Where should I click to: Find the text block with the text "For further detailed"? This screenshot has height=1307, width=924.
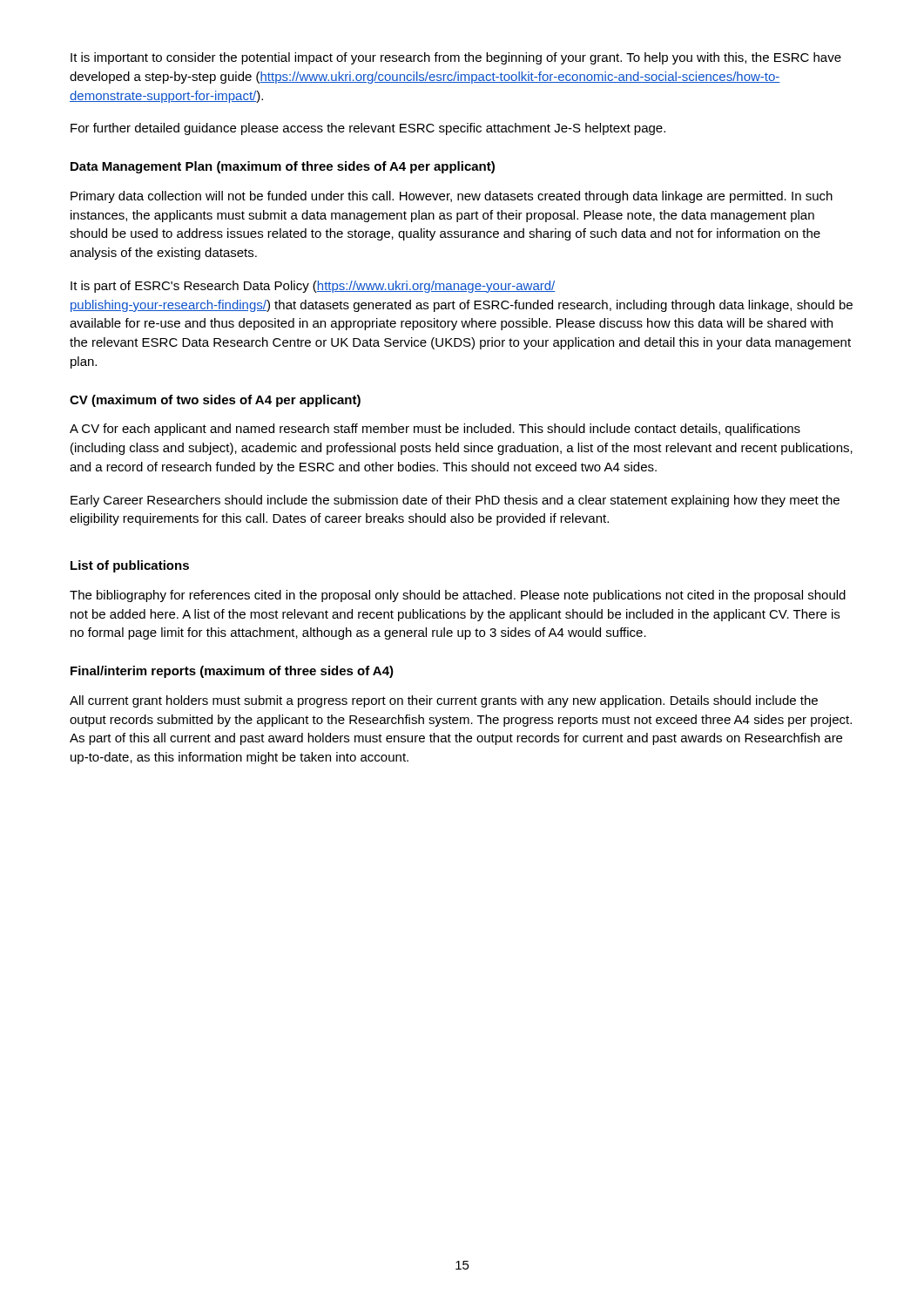tap(368, 128)
